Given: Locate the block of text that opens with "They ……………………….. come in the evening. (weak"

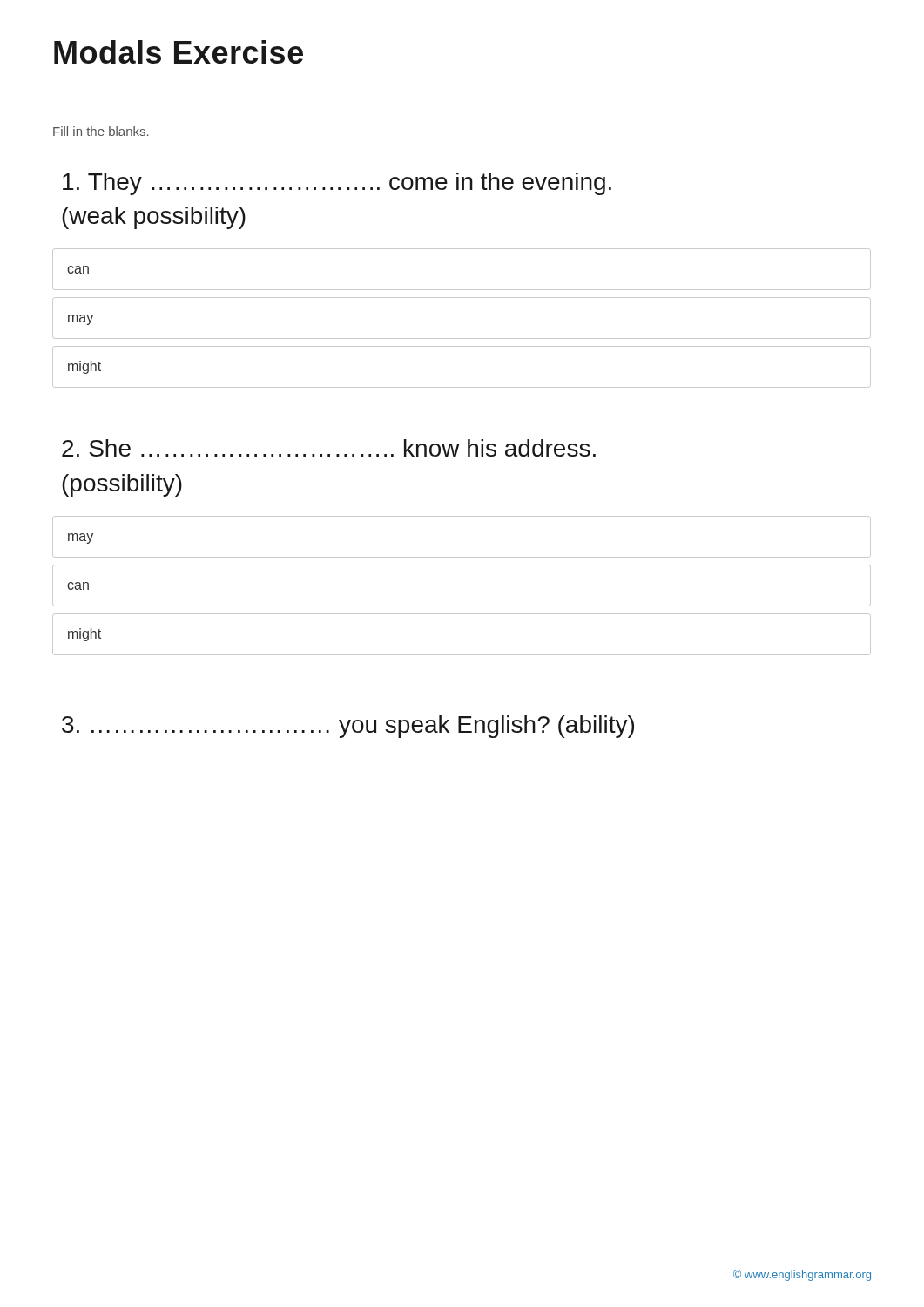Looking at the screenshot, I should [x=337, y=199].
